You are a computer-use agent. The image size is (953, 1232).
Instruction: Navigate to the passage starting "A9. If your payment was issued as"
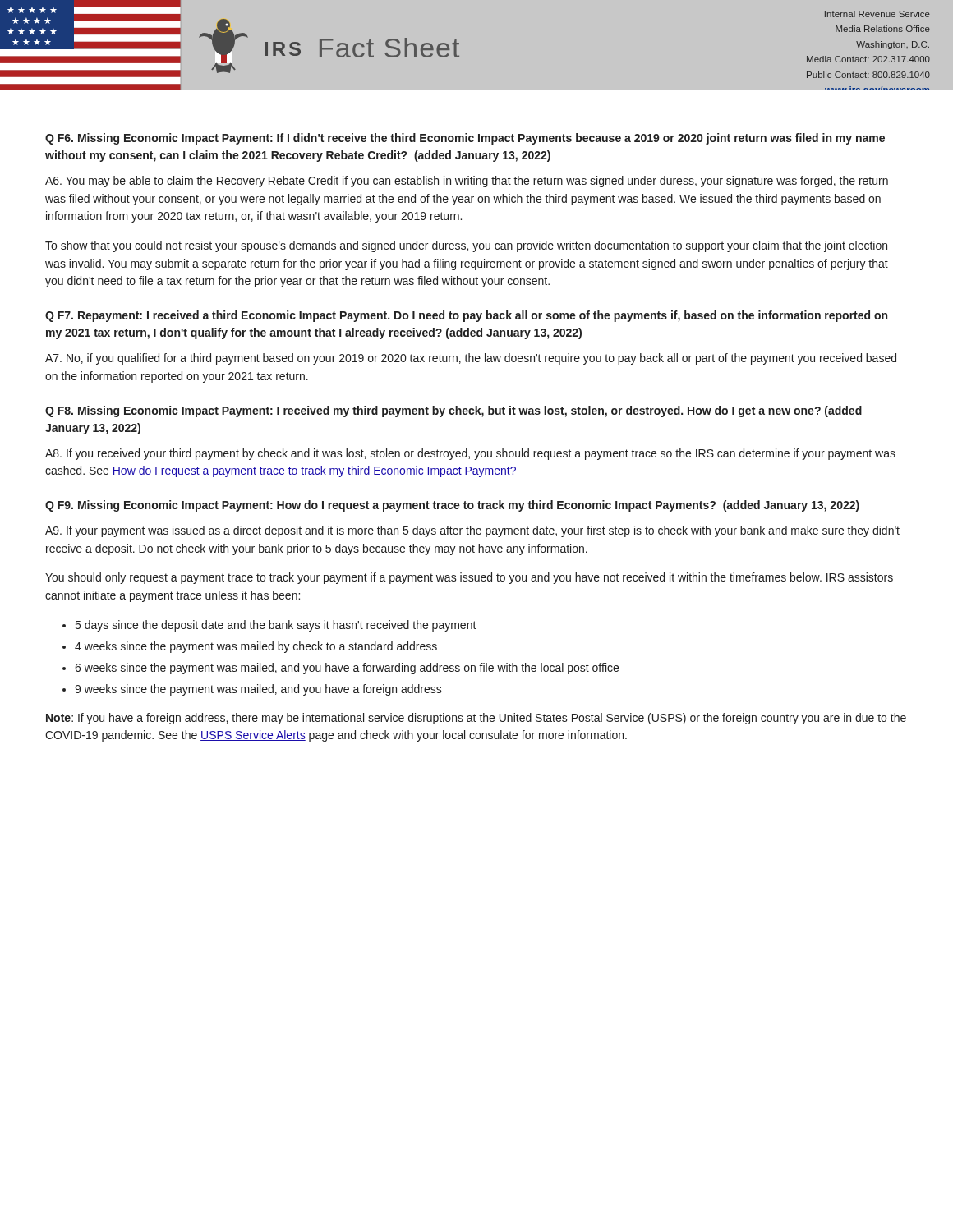tap(476, 540)
